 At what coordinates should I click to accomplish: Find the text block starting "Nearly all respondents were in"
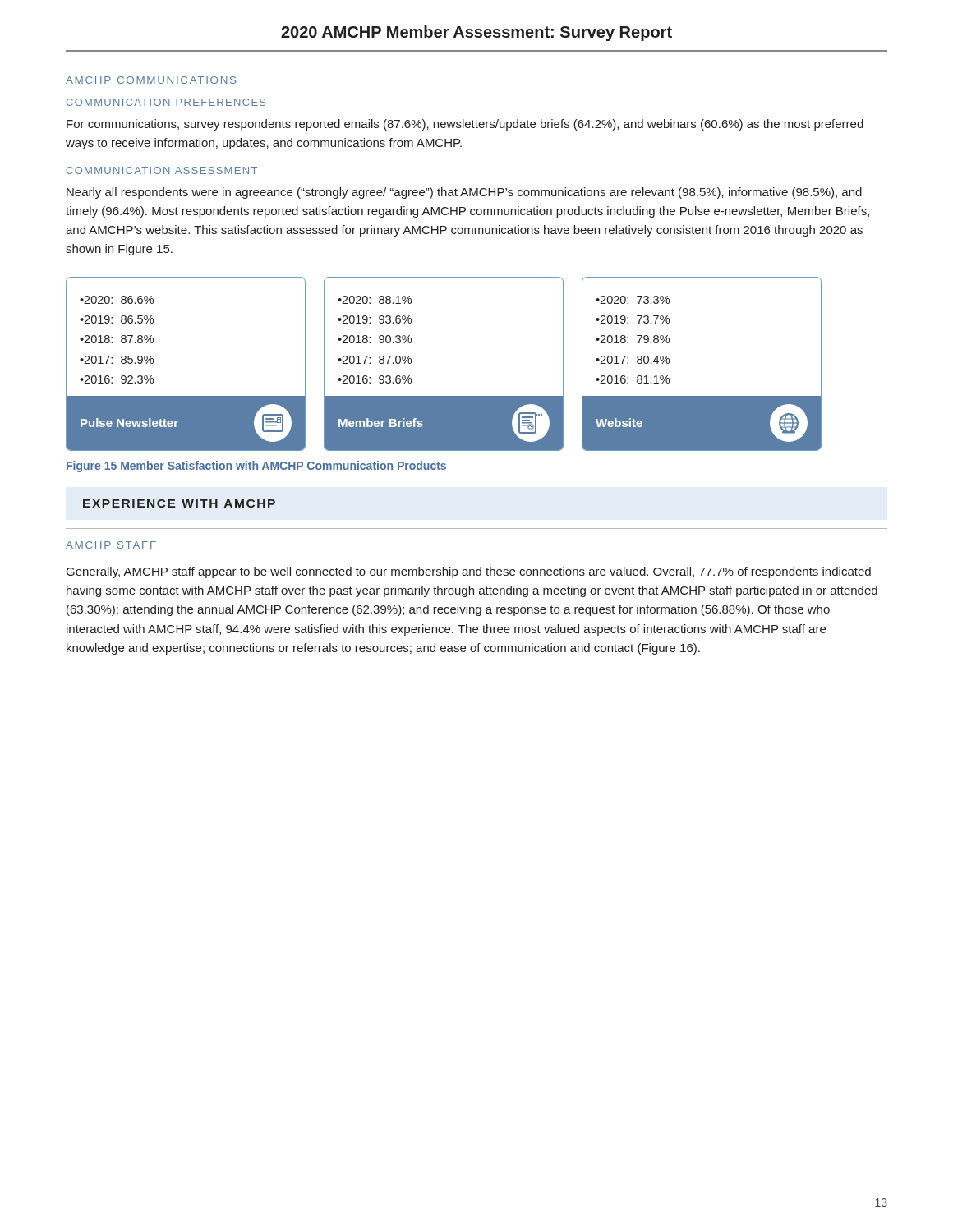[x=468, y=220]
